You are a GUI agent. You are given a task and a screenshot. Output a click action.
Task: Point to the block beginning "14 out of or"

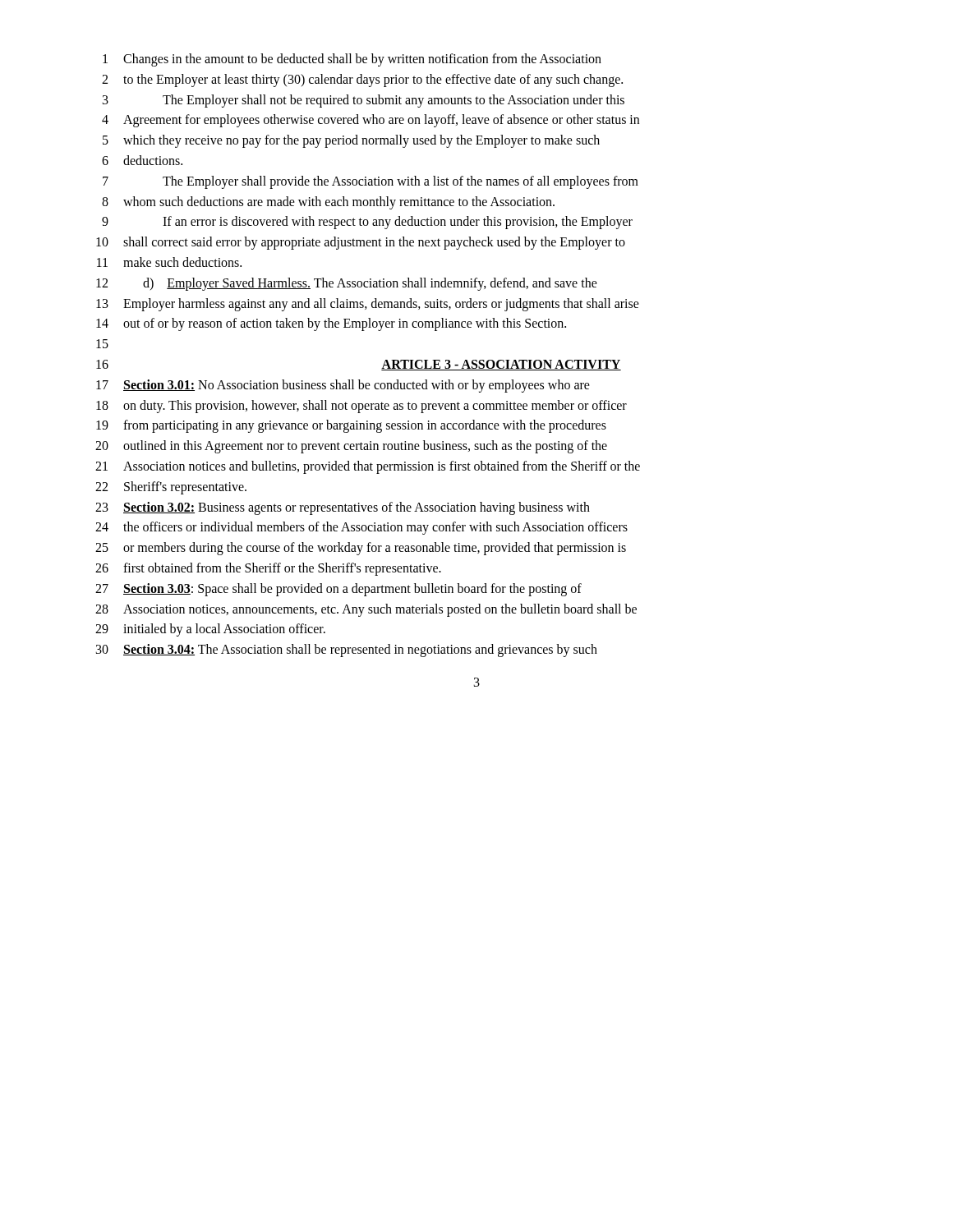pos(476,324)
